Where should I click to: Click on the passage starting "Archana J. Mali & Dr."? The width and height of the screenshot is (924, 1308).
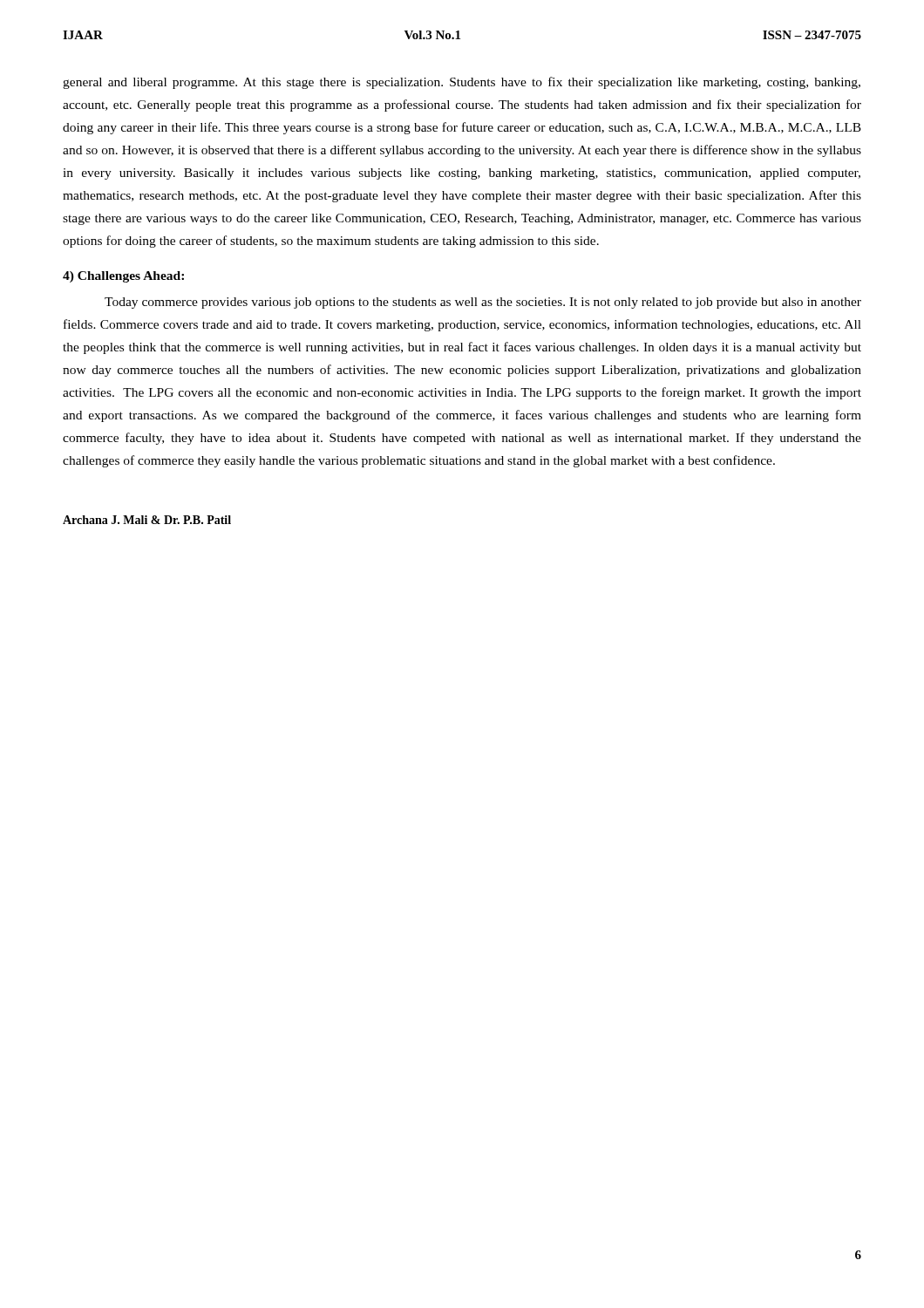147,520
